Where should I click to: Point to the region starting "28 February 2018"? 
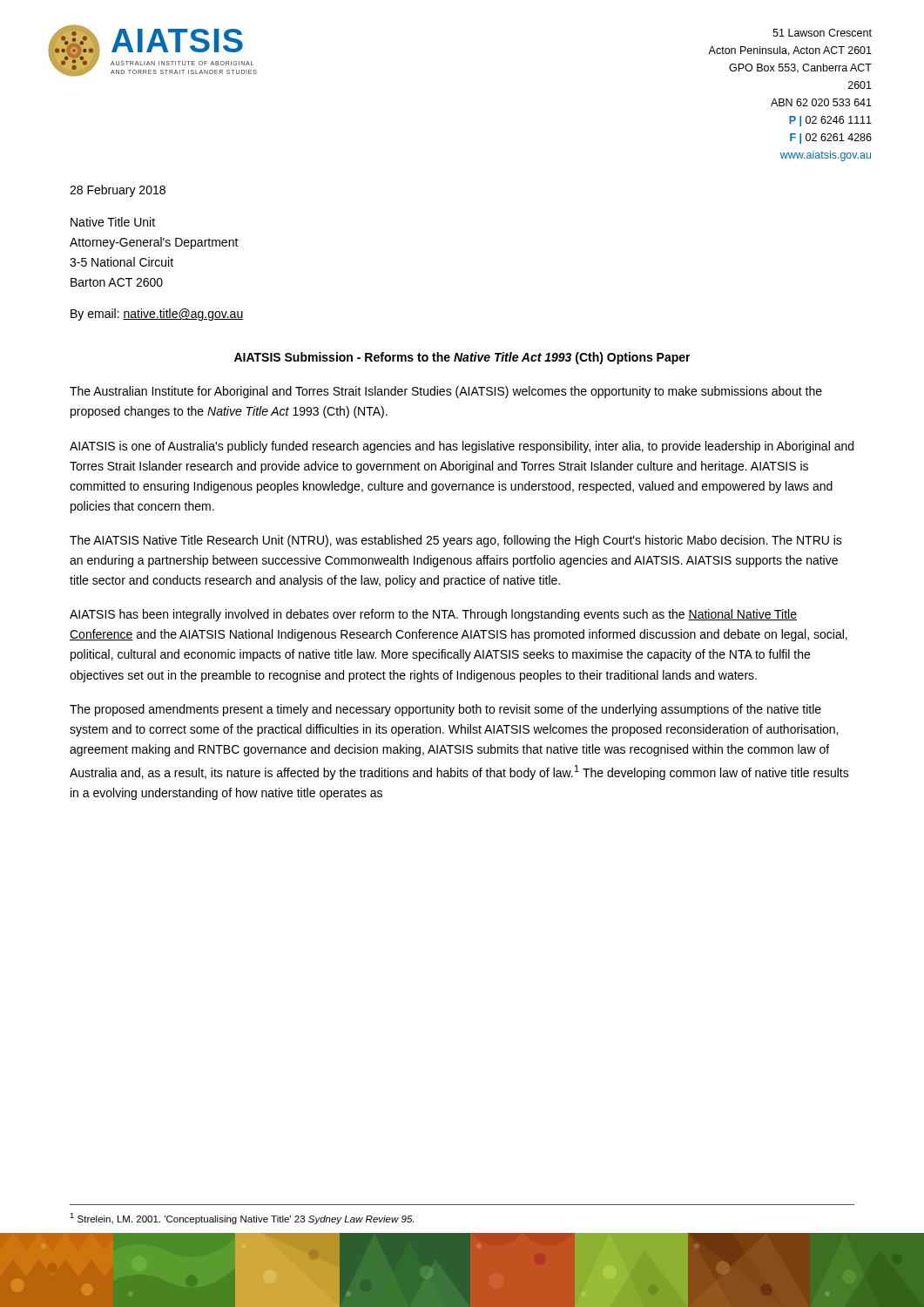click(x=118, y=190)
